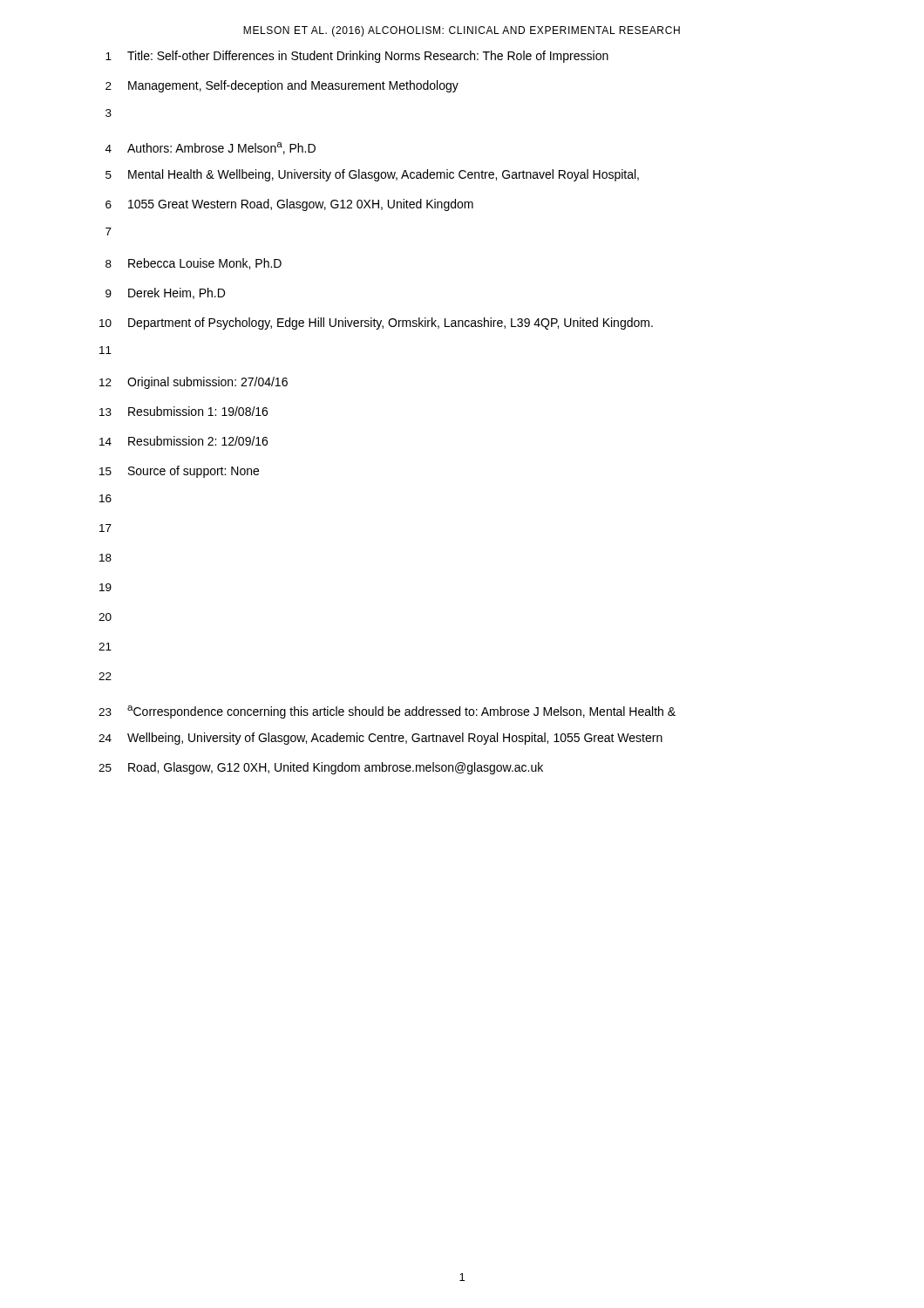Click where it says "9 Derek Heim, Ph.D"
The height and width of the screenshot is (1308, 924).
coord(152,293)
